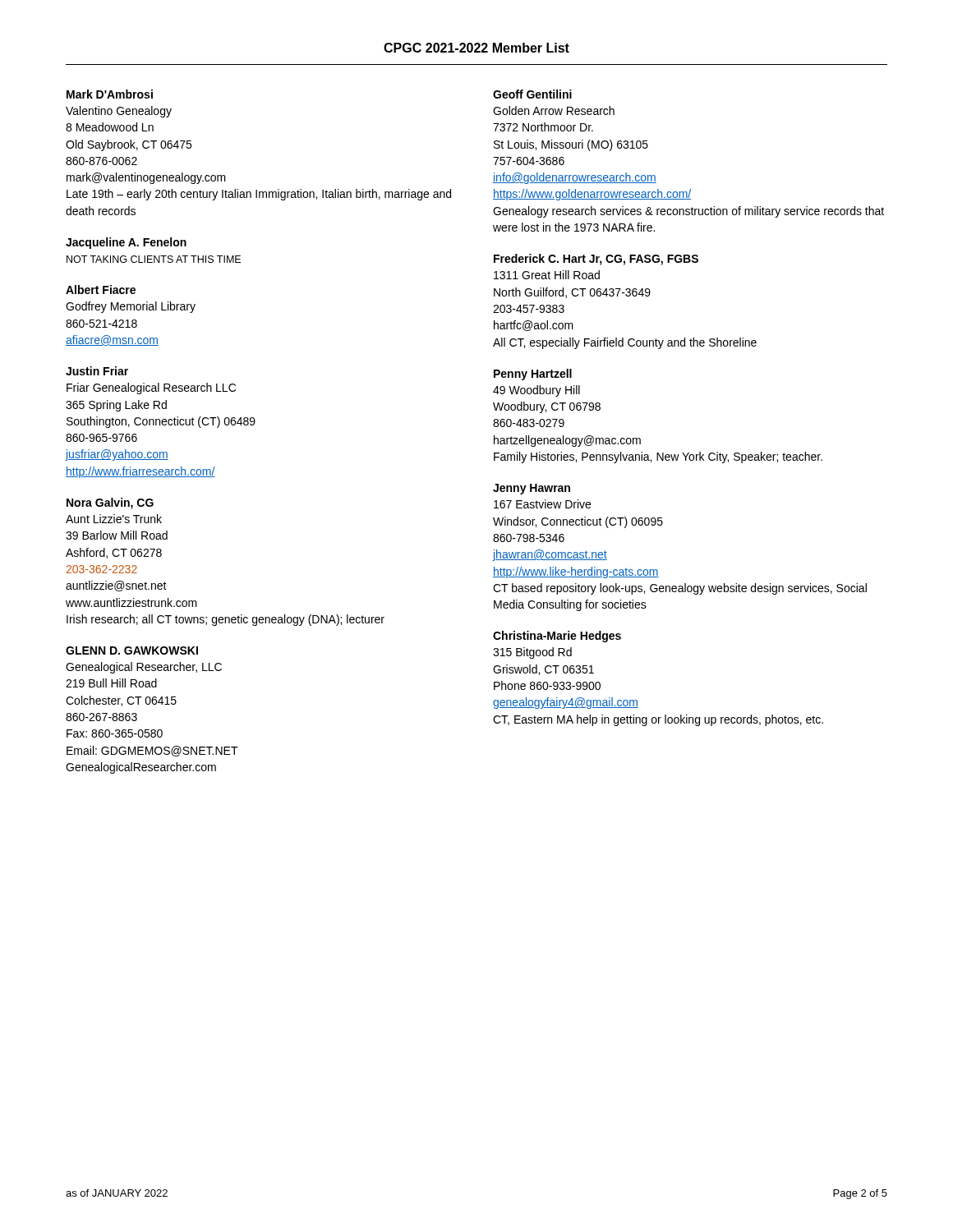Locate the block of text that opens with "Christina-Marie Hedges 315 Bitgood Rd Griswold, CT"

(557, 637)
